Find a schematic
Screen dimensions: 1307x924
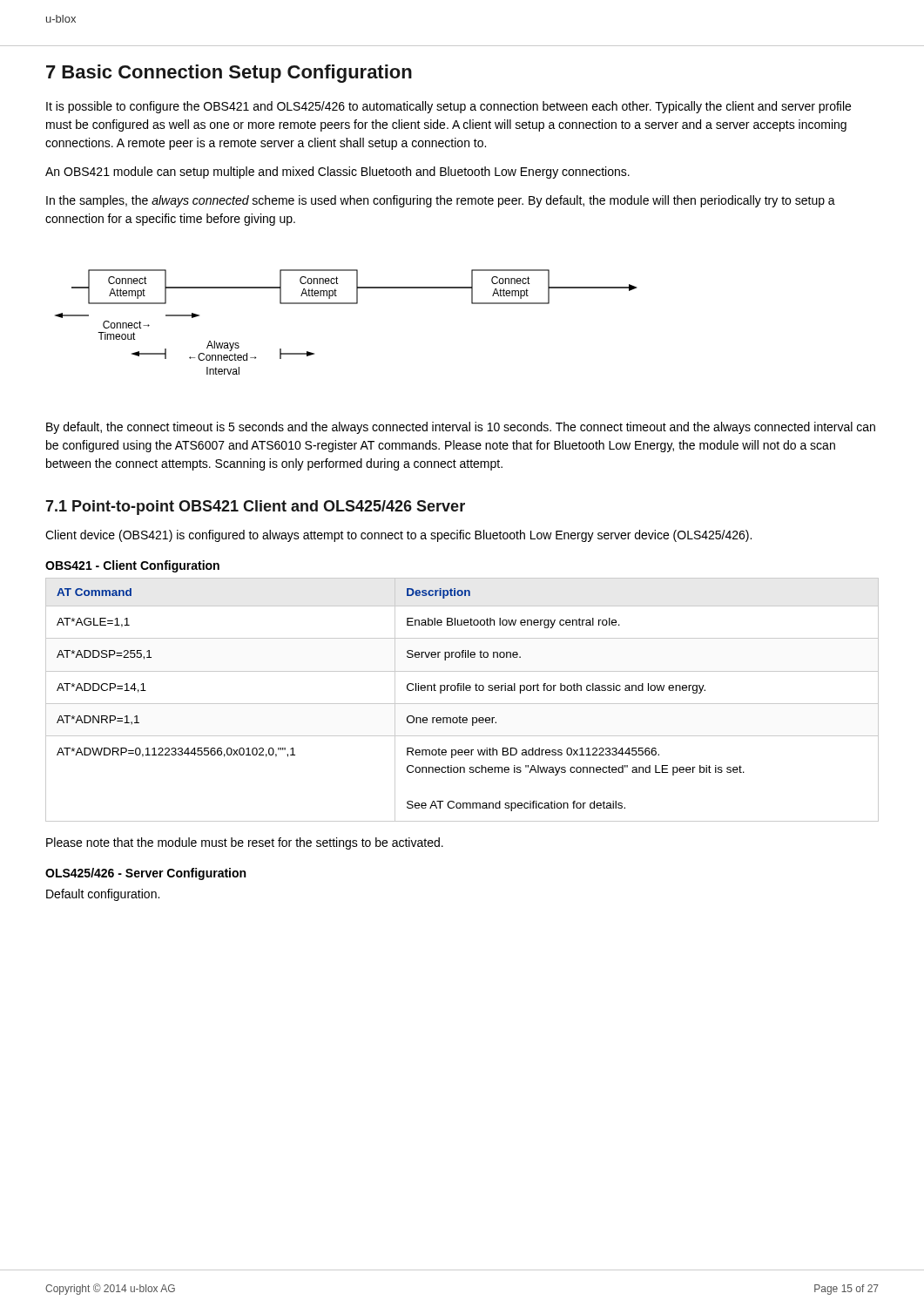click(x=462, y=323)
